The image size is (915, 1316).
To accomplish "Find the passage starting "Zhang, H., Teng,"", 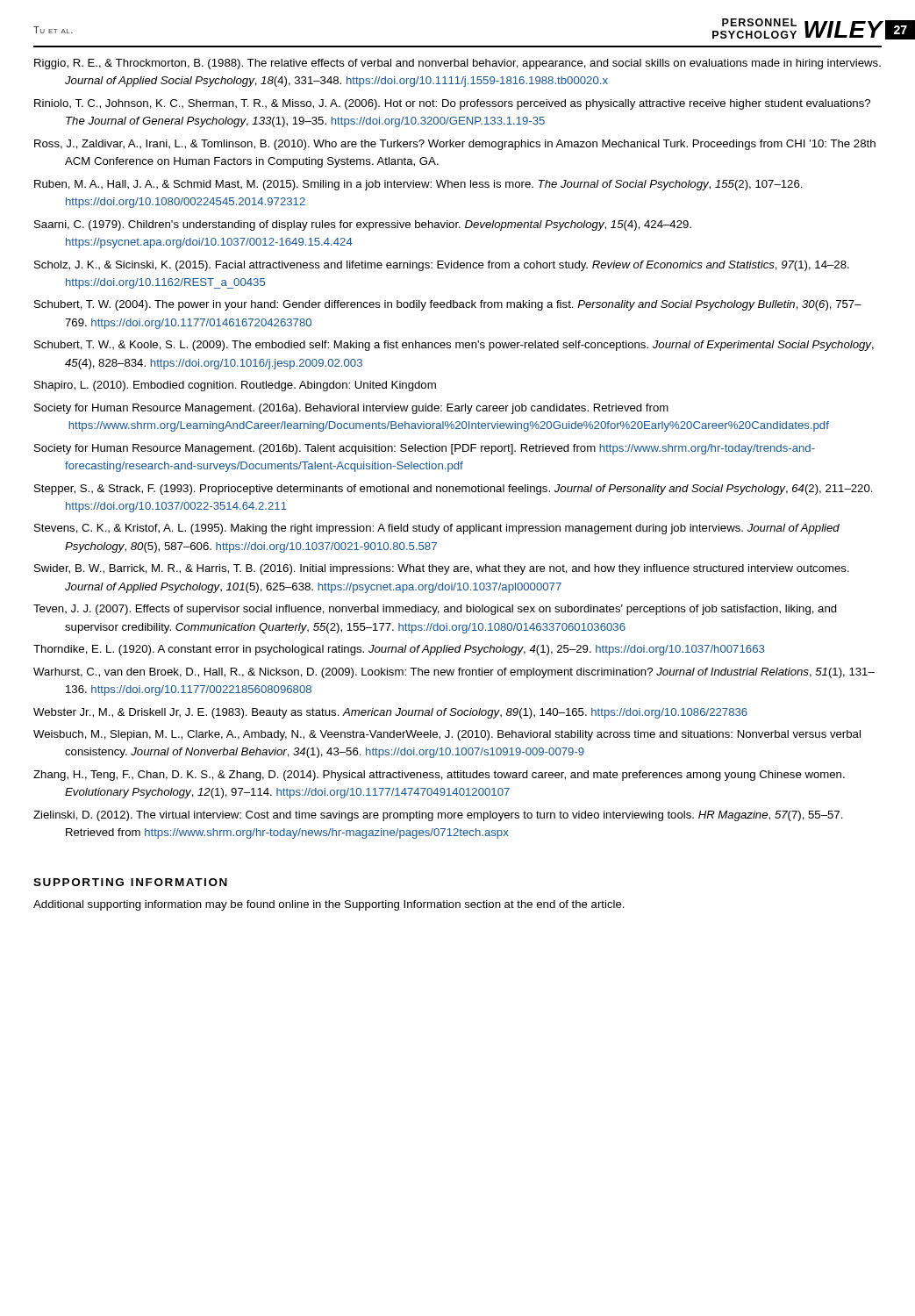I will [439, 783].
